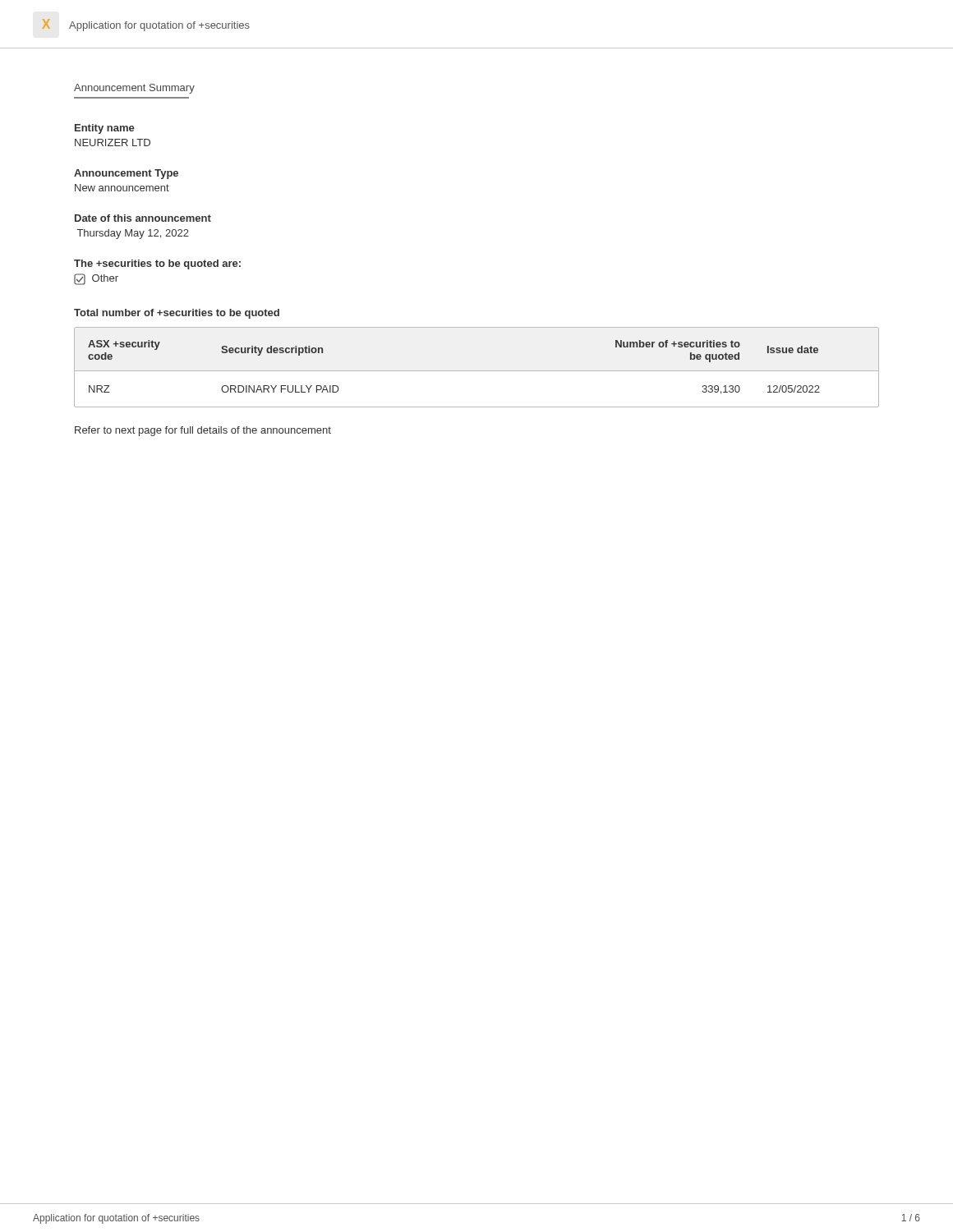
Task: Find the block starting "Total number of"
Action: point(177,314)
